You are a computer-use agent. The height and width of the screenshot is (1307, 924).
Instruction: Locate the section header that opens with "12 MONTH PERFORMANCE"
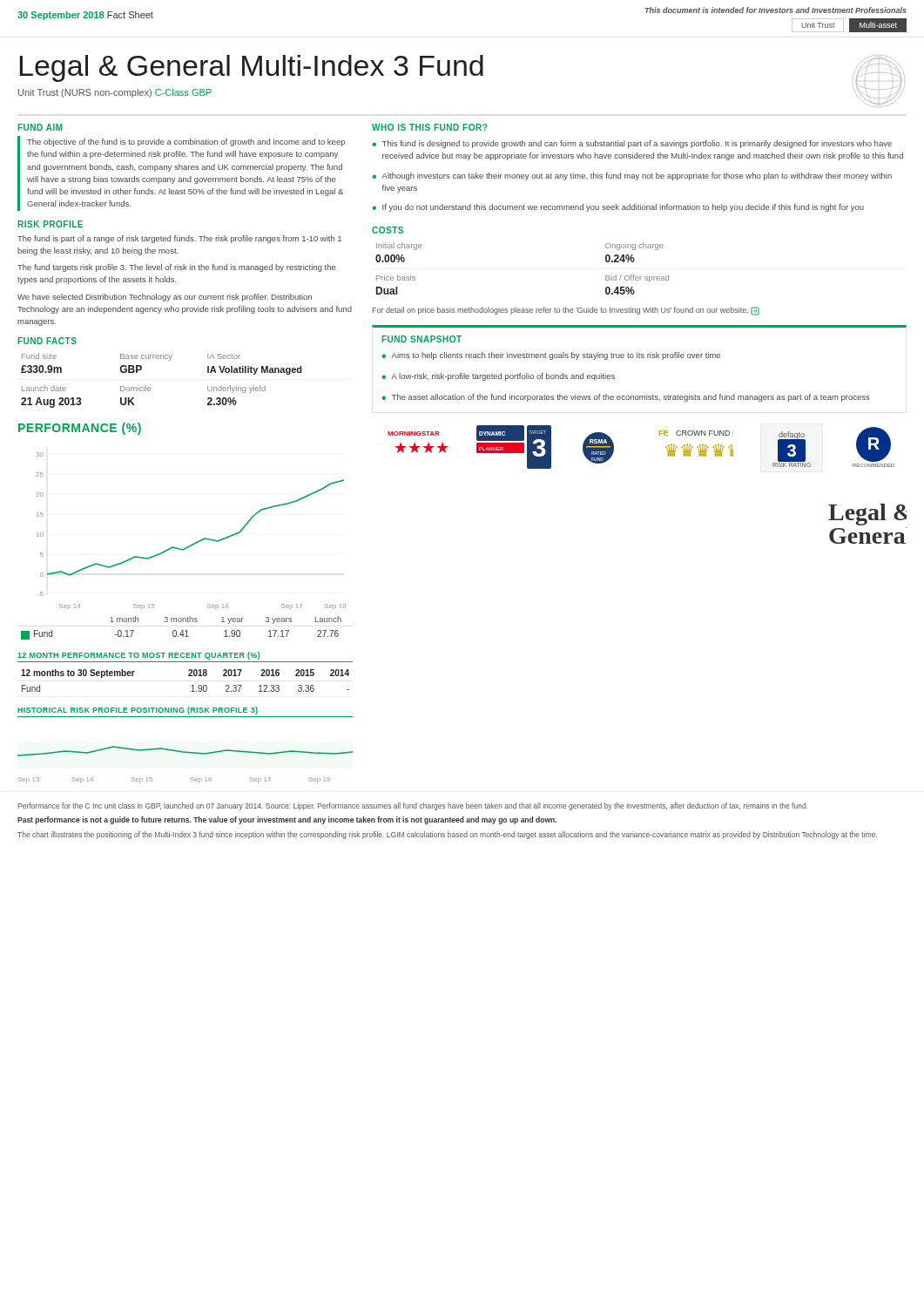pos(139,655)
